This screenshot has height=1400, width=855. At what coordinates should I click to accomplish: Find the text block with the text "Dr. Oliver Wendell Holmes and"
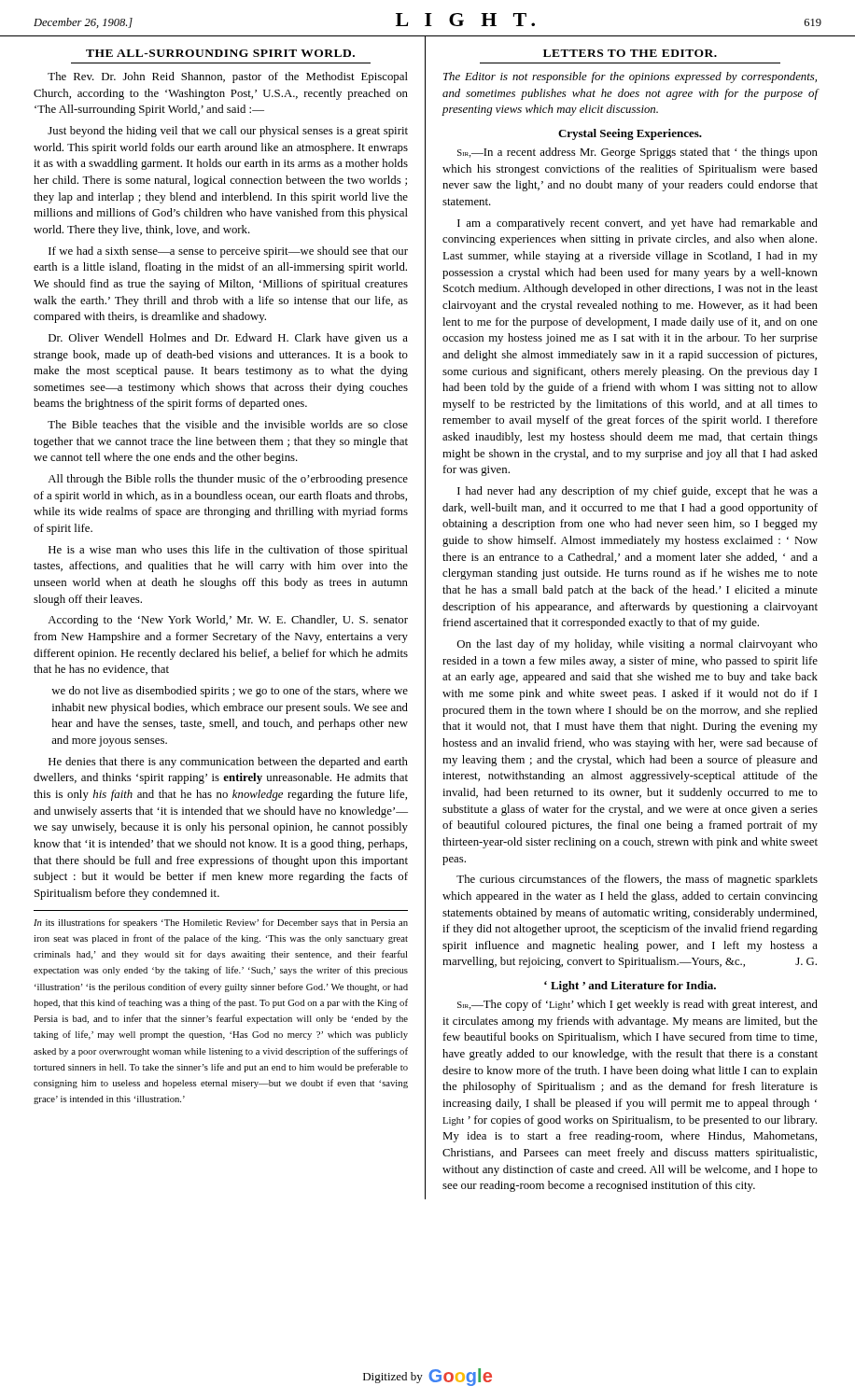point(221,371)
